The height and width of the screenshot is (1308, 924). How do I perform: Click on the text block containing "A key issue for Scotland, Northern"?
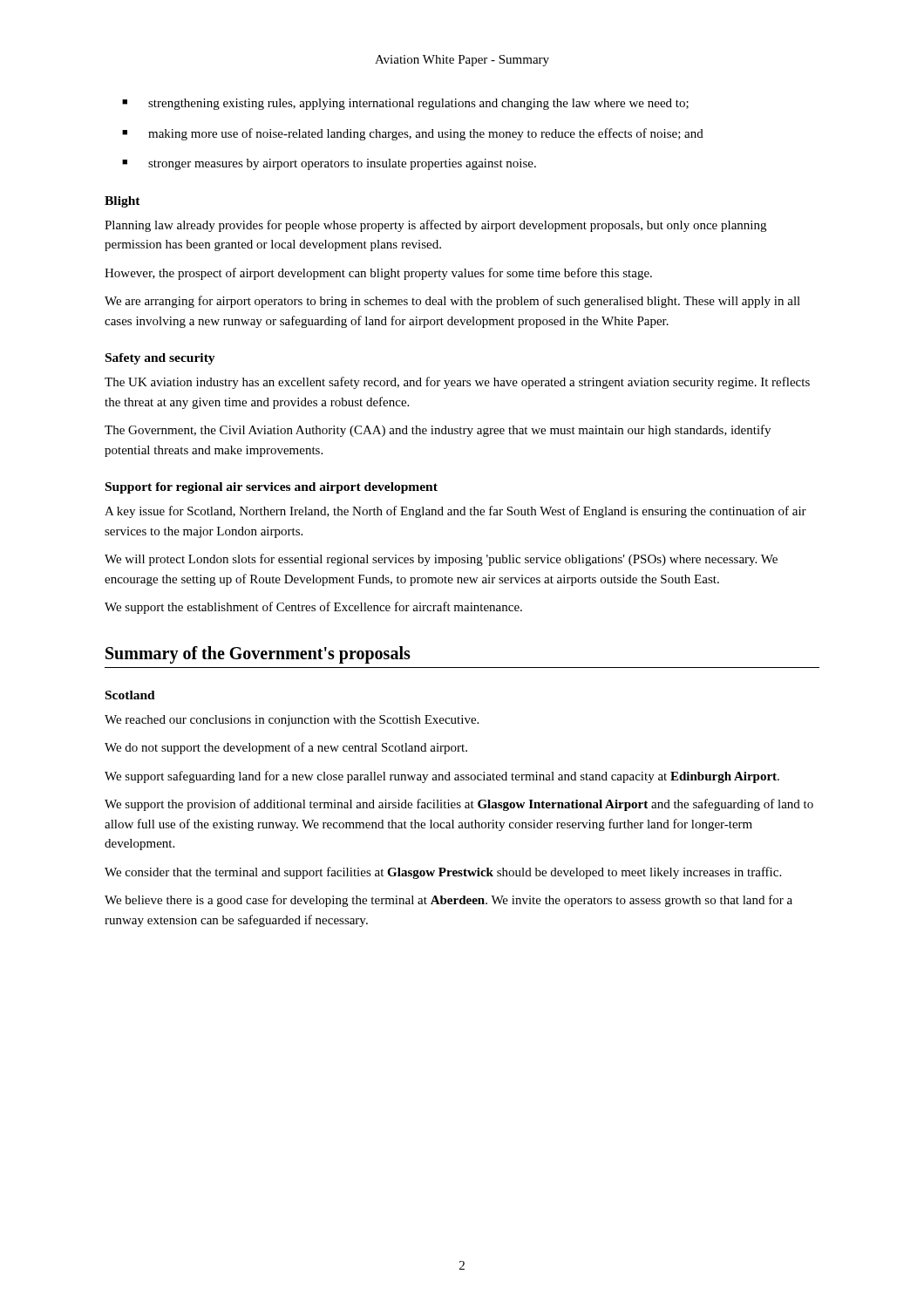point(455,521)
